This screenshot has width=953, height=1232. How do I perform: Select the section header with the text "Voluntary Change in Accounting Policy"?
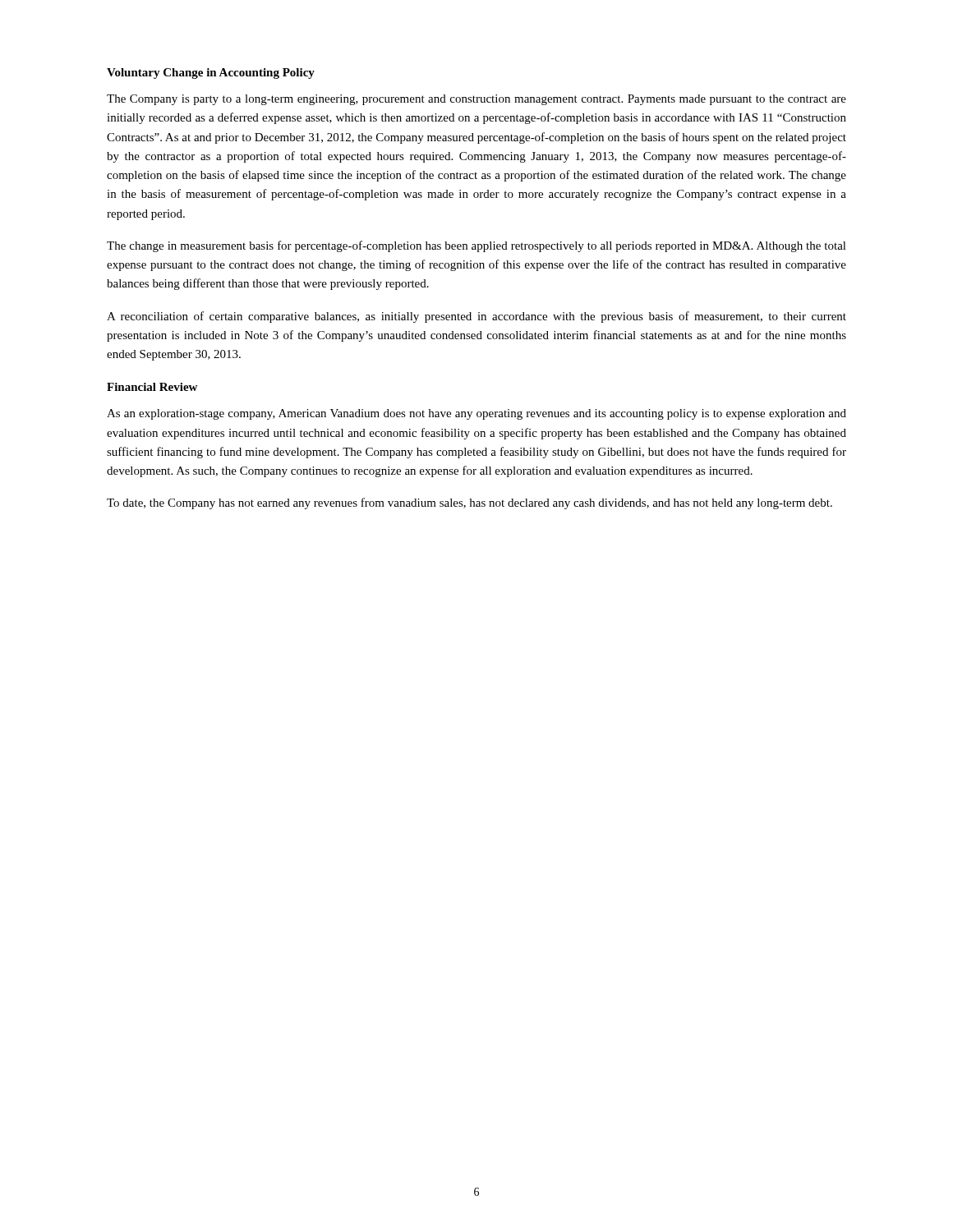click(x=211, y=72)
